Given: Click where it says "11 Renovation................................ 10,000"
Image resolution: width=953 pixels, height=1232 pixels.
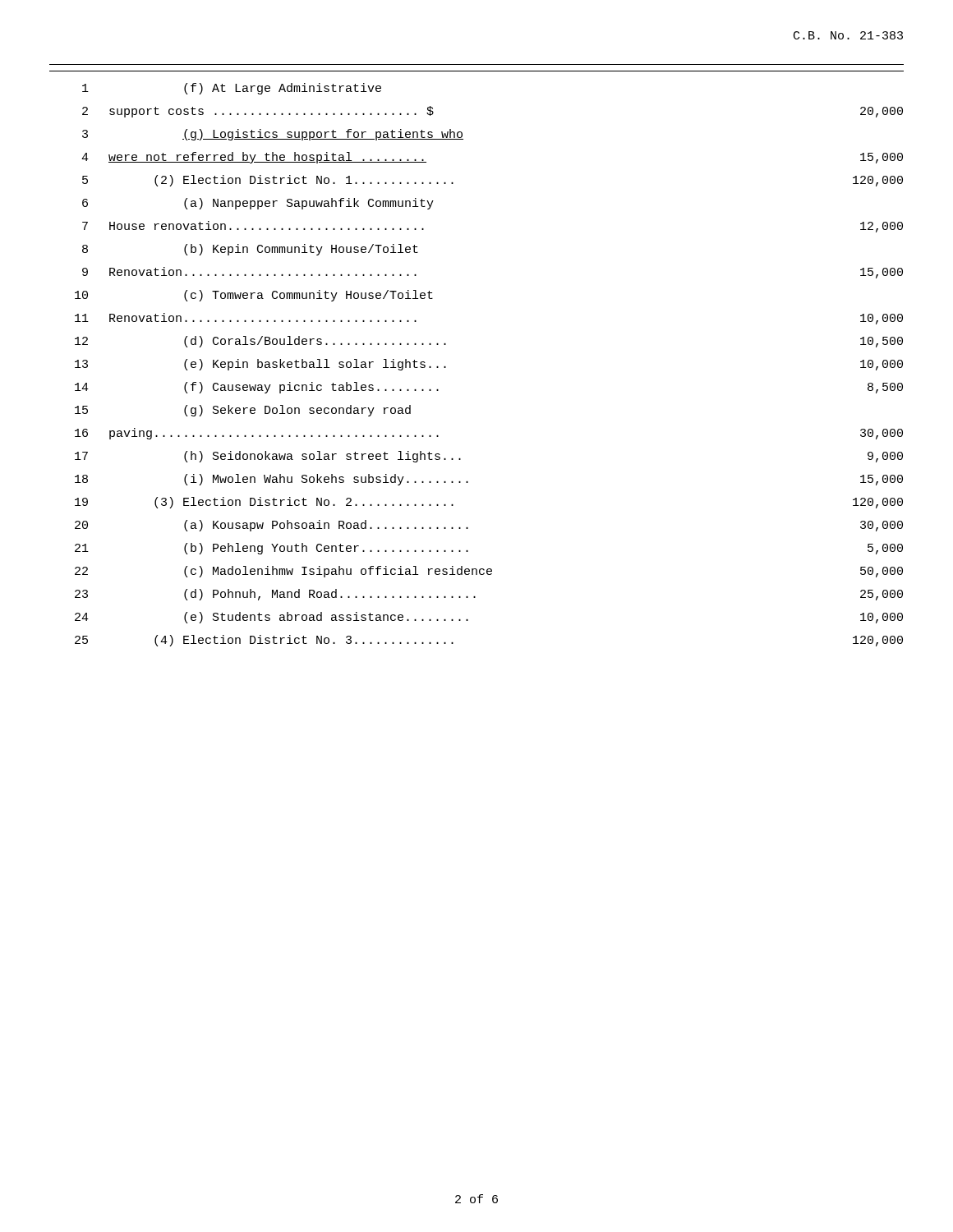Looking at the screenshot, I should click(141, 318).
